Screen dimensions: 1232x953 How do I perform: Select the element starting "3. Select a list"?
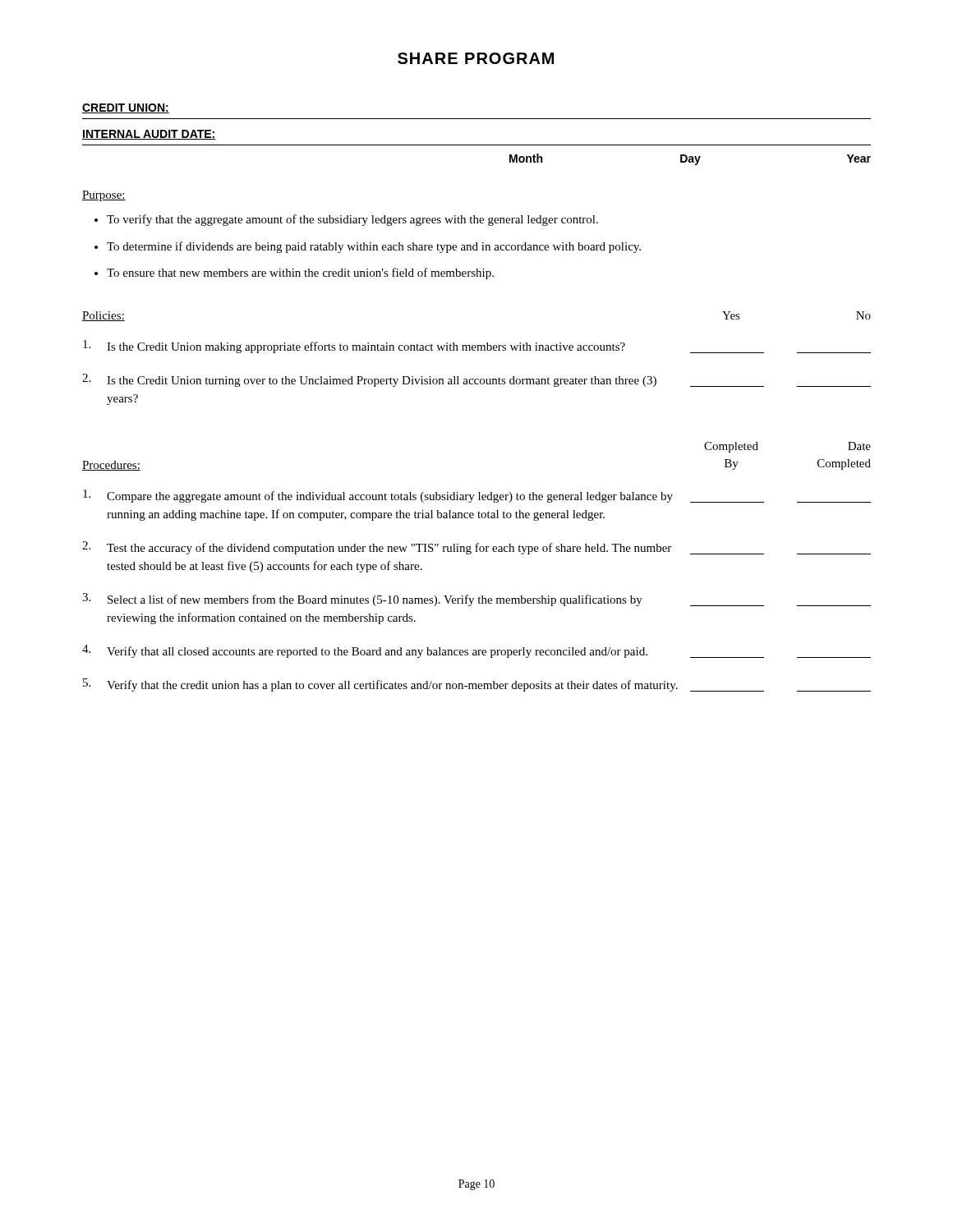point(476,609)
